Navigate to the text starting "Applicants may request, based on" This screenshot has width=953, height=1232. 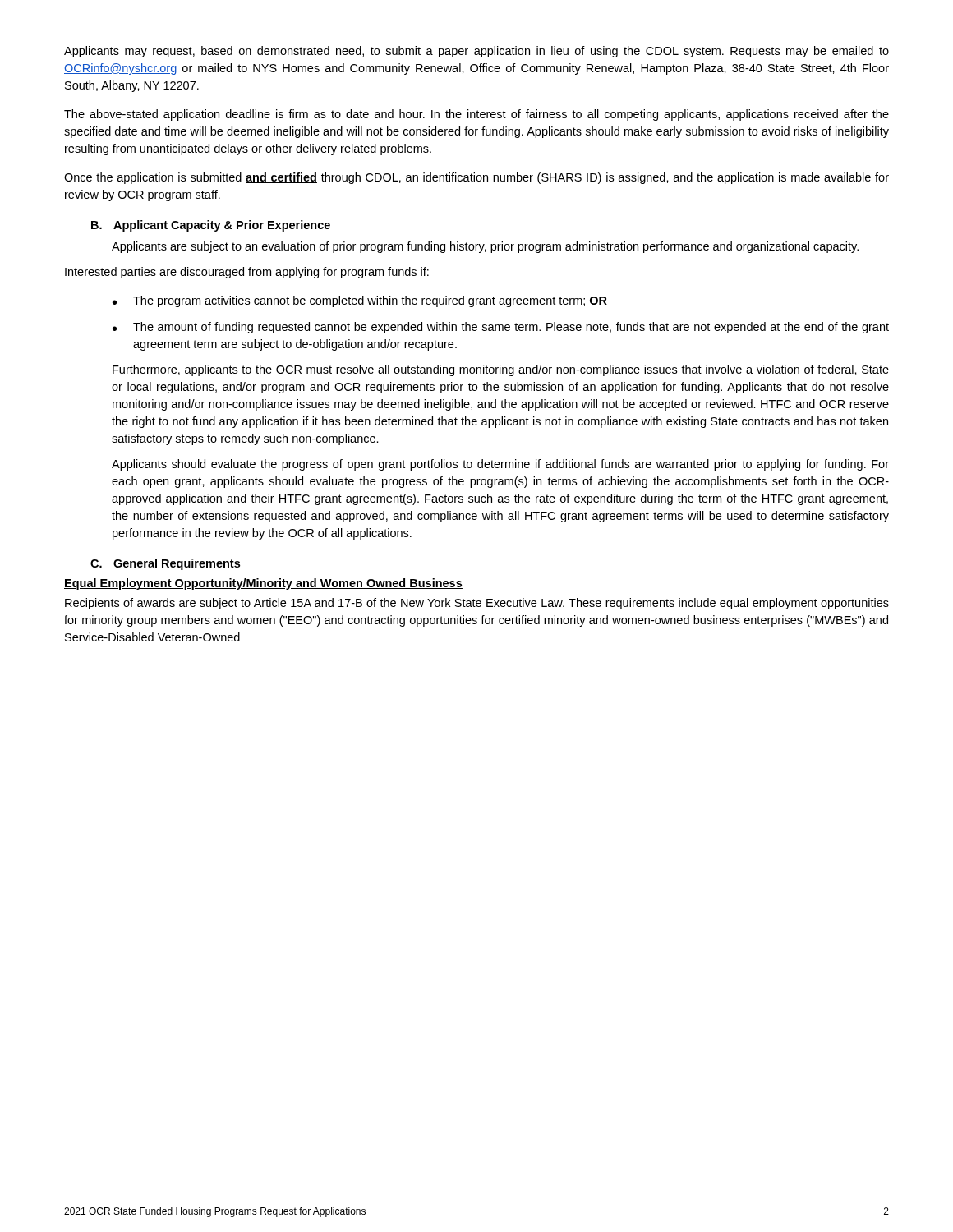pyautogui.click(x=476, y=68)
